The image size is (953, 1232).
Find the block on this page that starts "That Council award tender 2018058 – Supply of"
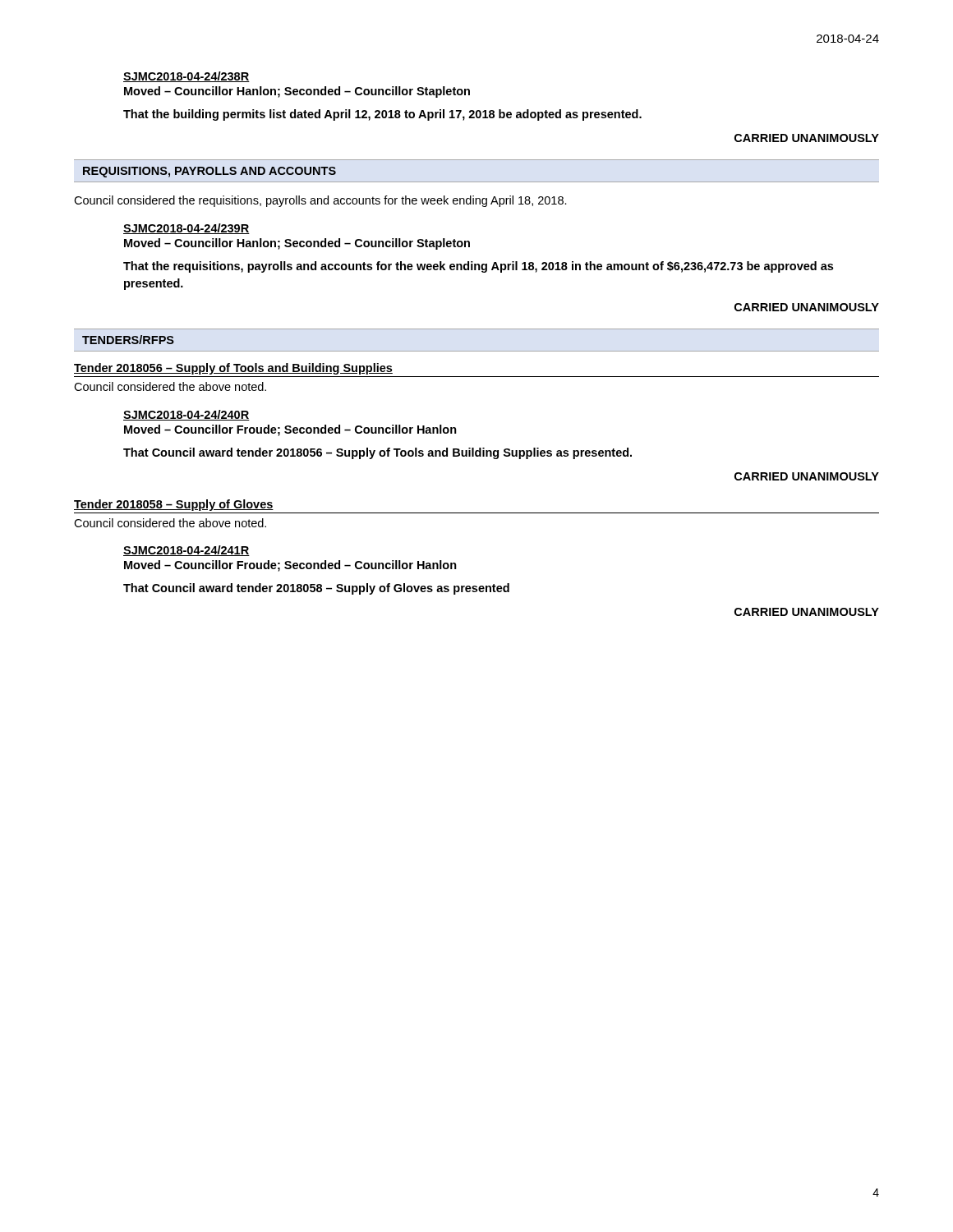317,588
